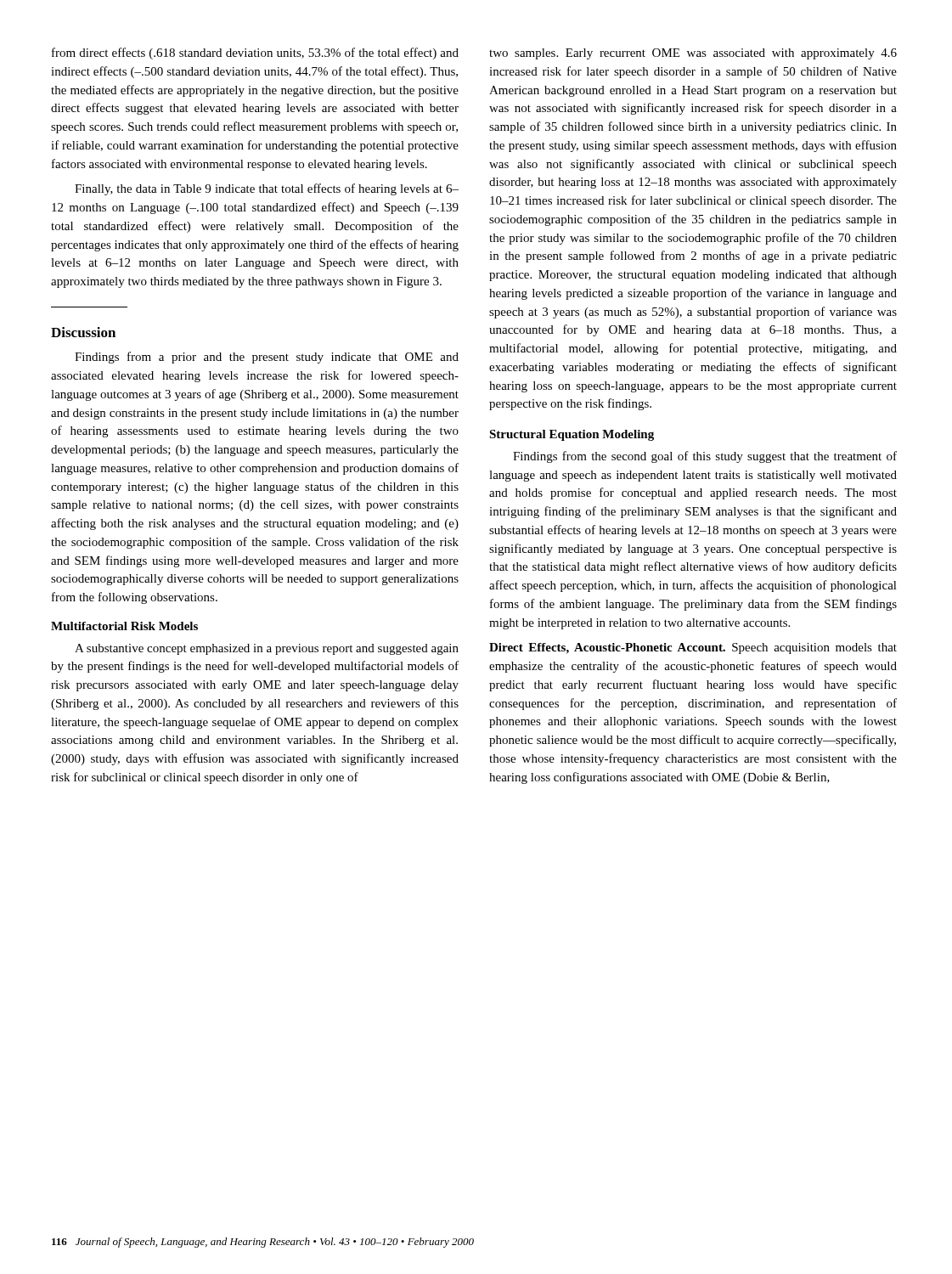This screenshot has height=1274, width=952.
Task: Point to the block starting "Findings from a"
Action: (255, 478)
